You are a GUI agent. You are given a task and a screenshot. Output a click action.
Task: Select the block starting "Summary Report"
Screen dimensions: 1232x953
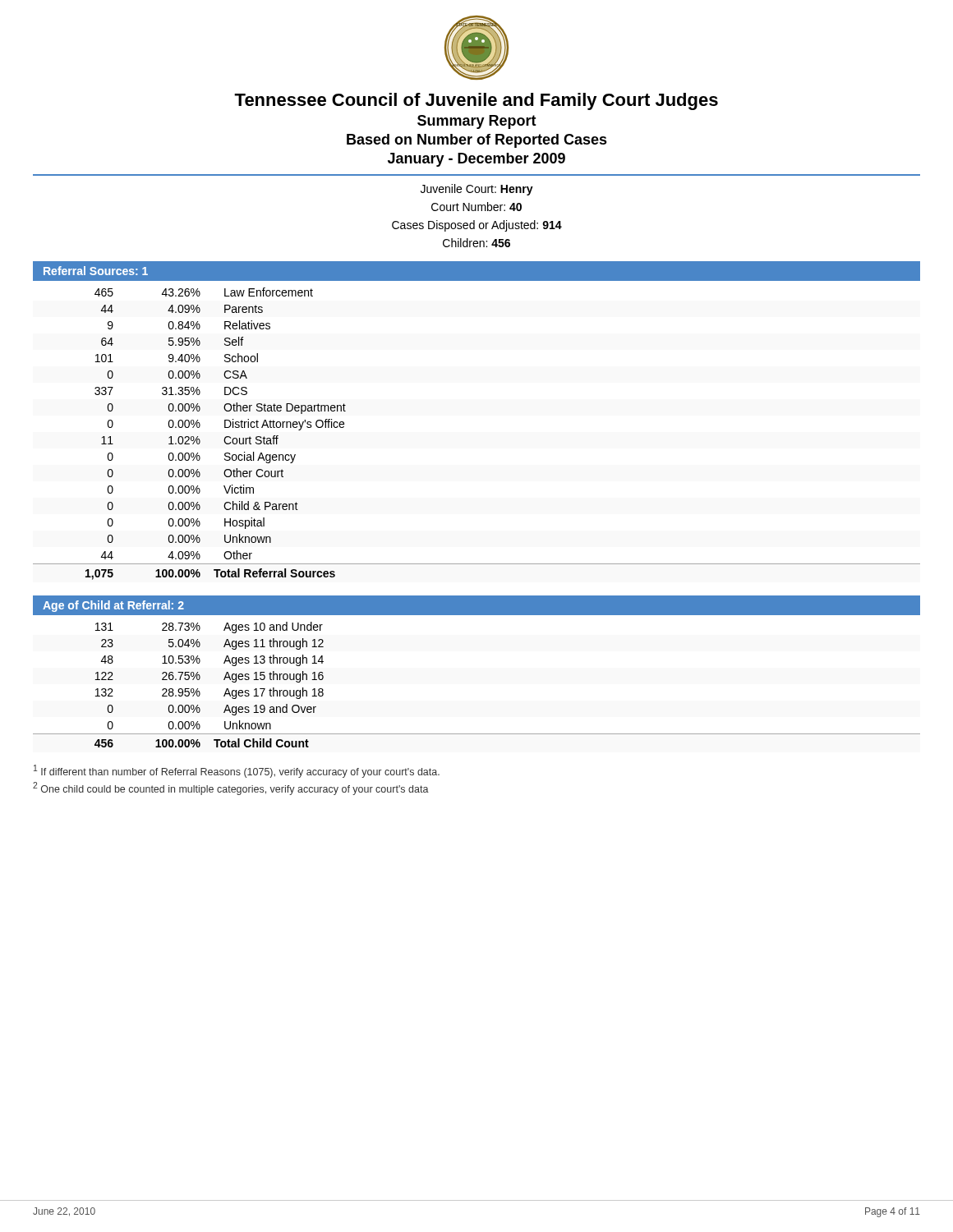[476, 121]
